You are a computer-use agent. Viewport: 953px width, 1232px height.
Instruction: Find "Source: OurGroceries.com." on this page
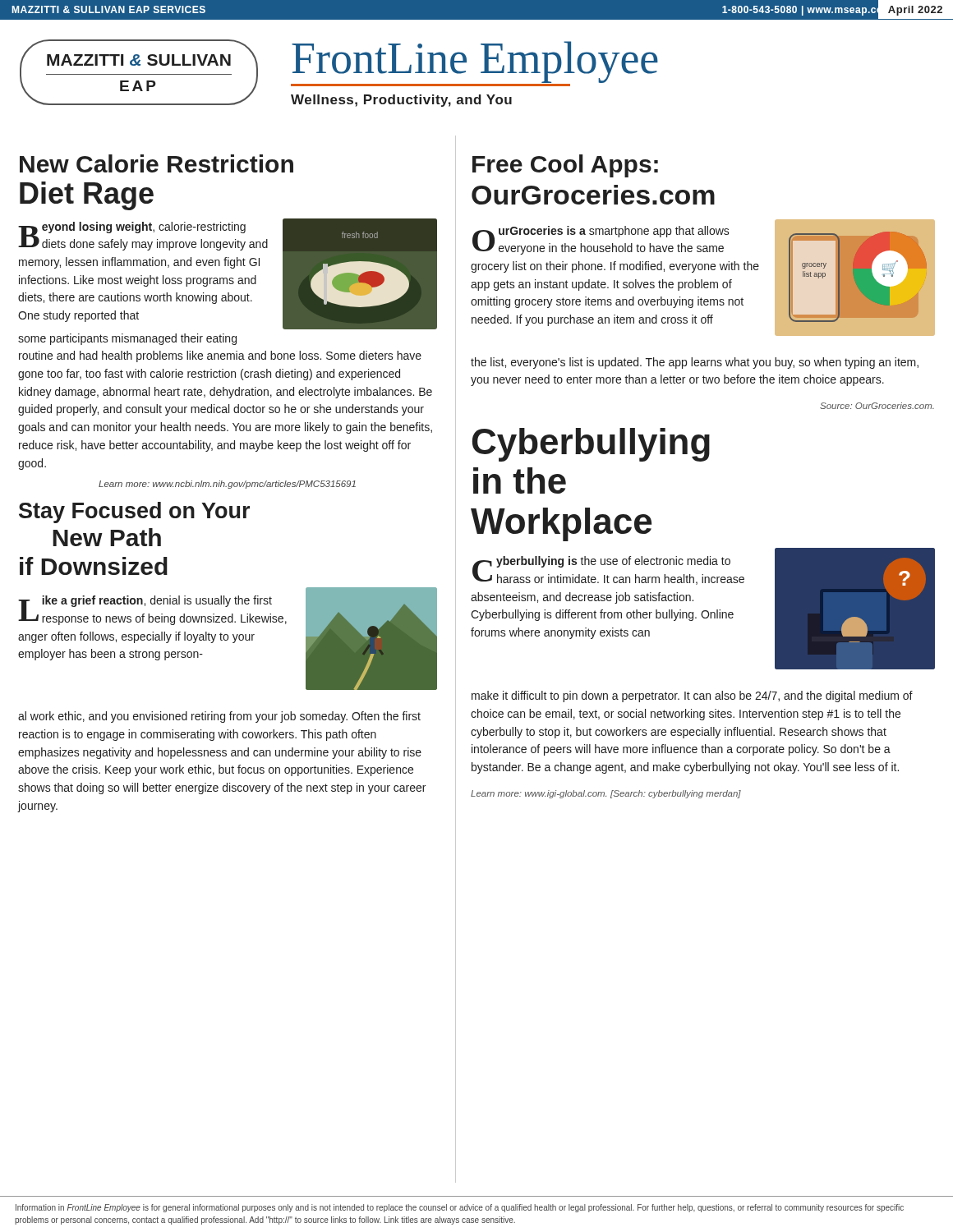(x=877, y=406)
